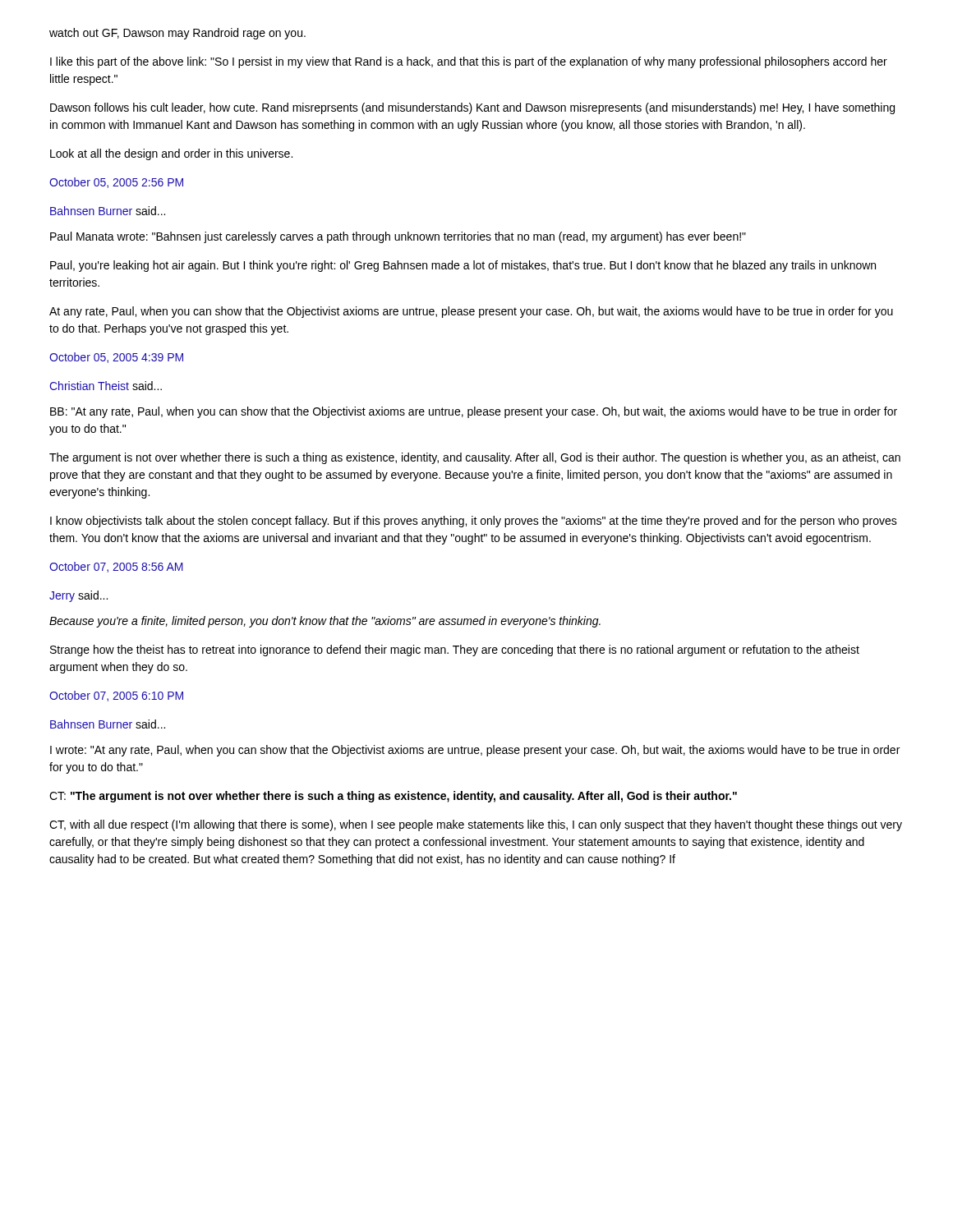
Task: Select the text that reads "October 05, 2005 2:56 PM"
Action: point(117,182)
